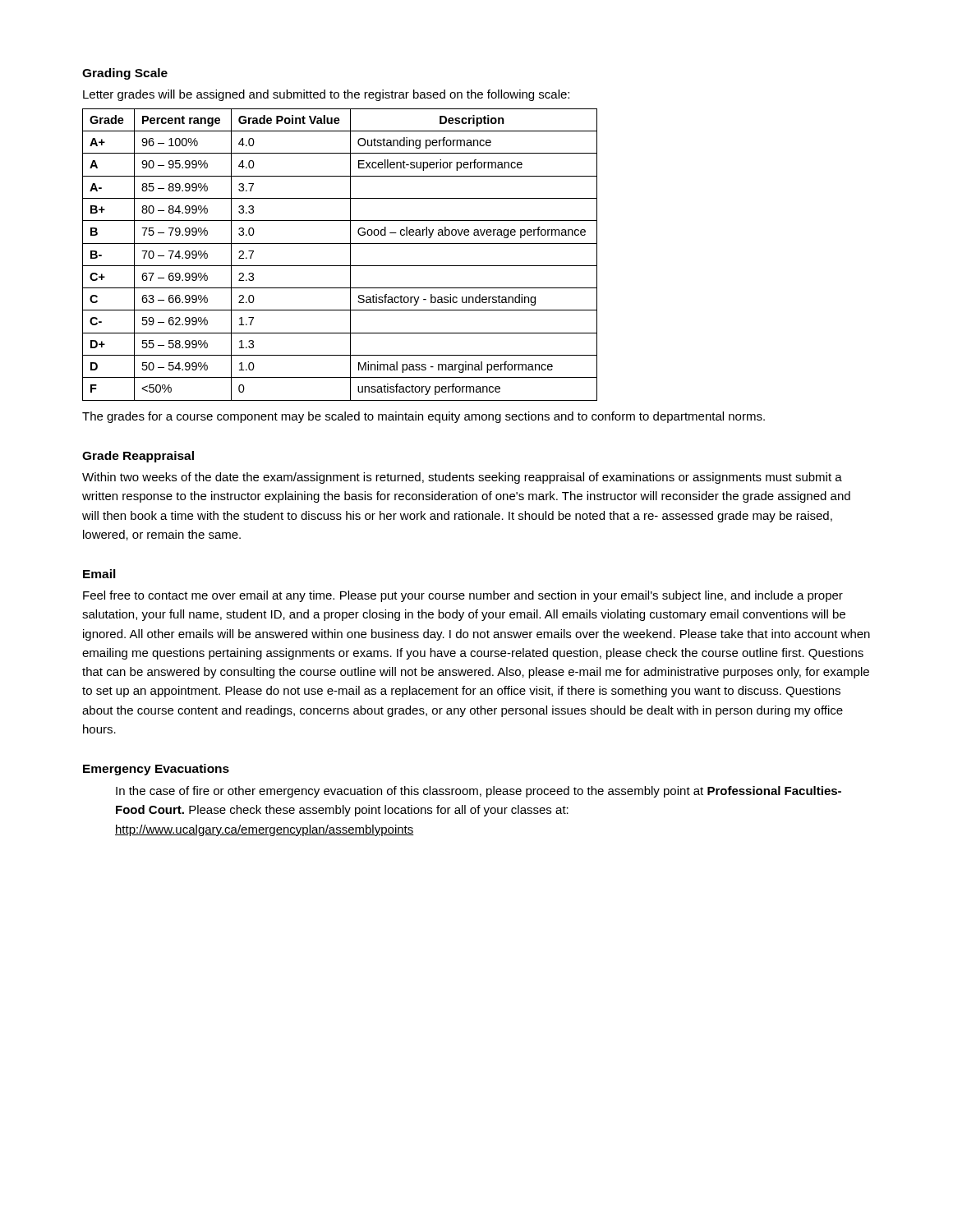The height and width of the screenshot is (1232, 953).
Task: Navigate to the region starting "The grades for a"
Action: click(424, 416)
